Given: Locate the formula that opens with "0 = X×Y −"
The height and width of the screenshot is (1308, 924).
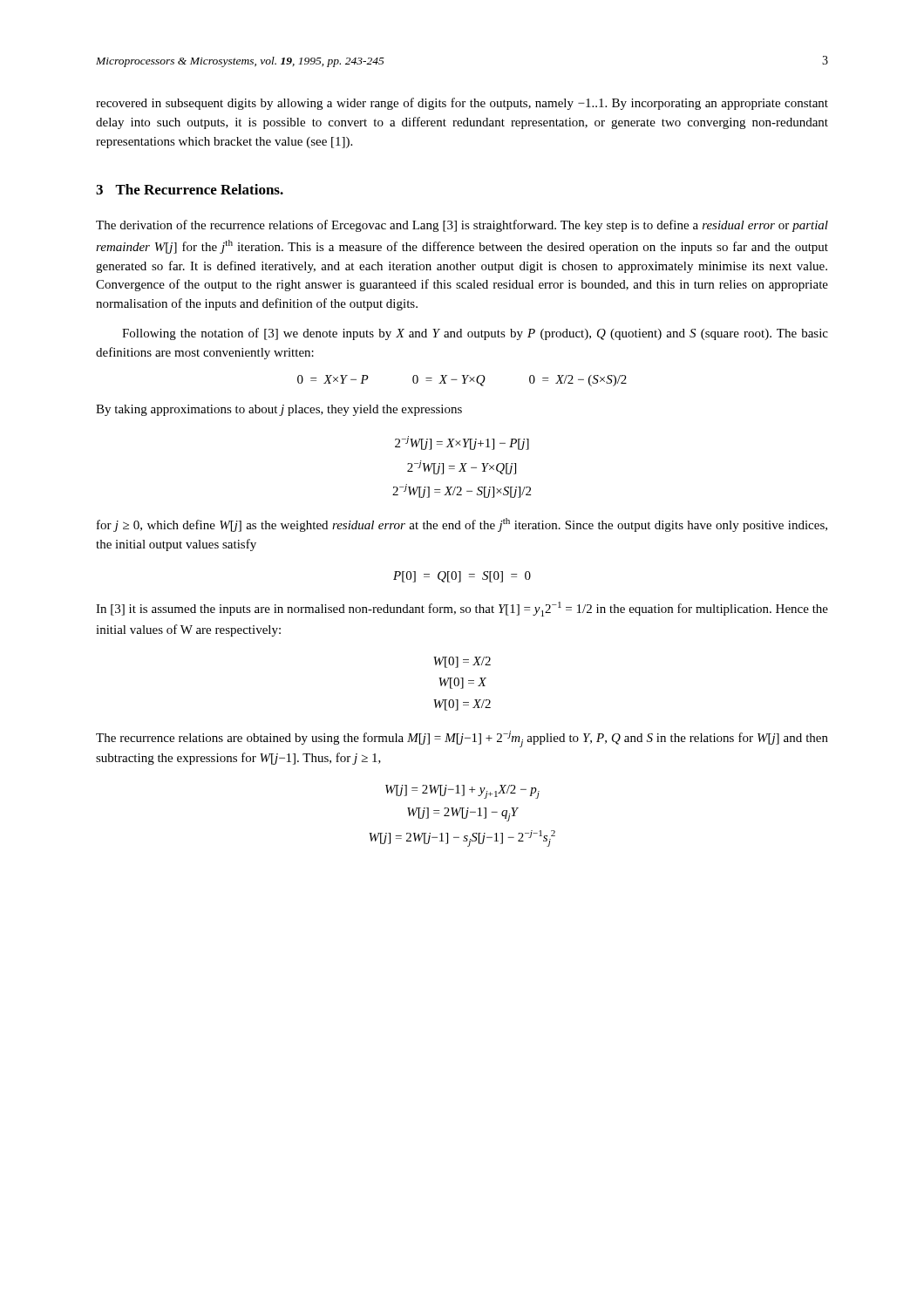Looking at the screenshot, I should [x=462, y=380].
